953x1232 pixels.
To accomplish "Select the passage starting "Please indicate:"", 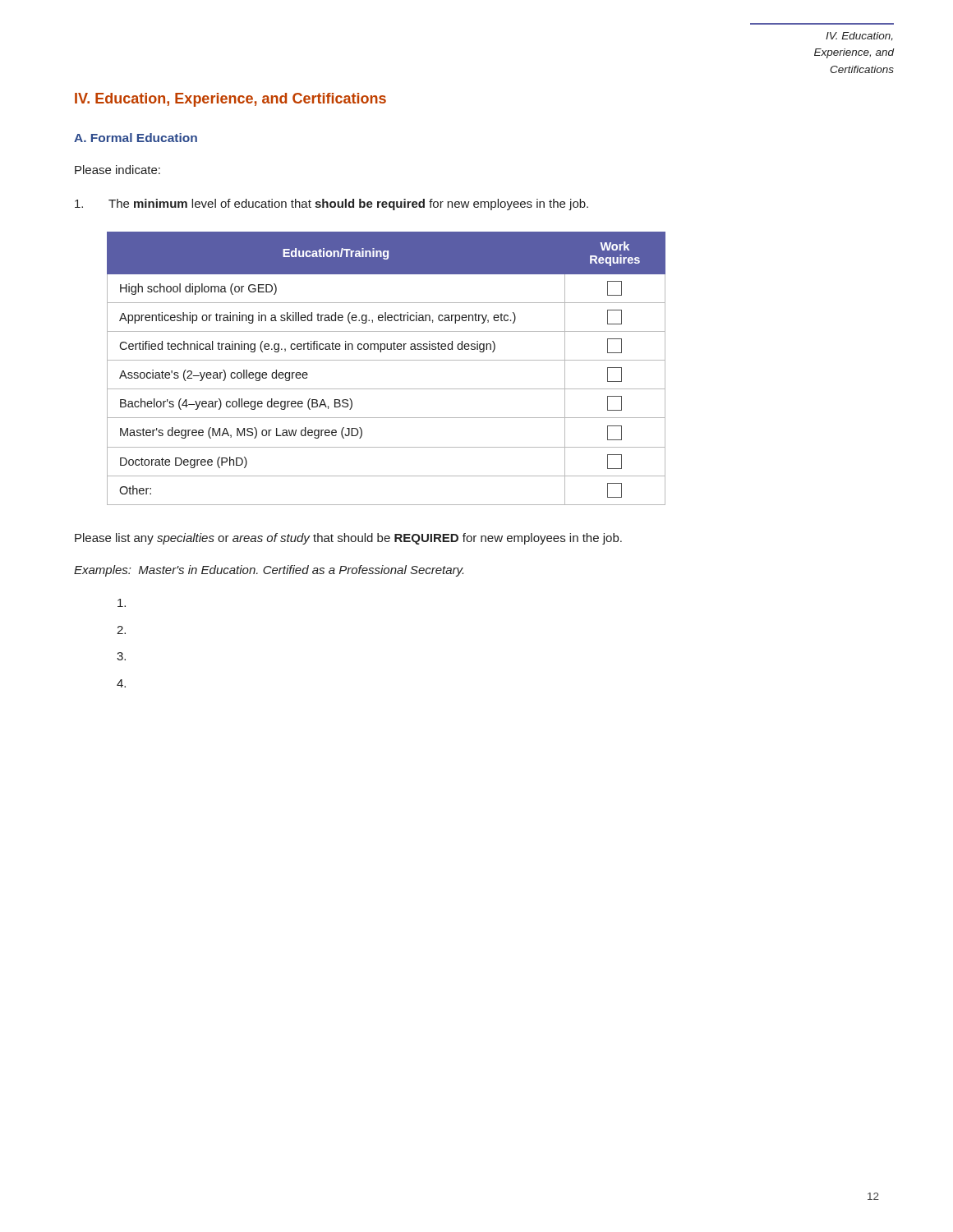I will click(x=117, y=170).
